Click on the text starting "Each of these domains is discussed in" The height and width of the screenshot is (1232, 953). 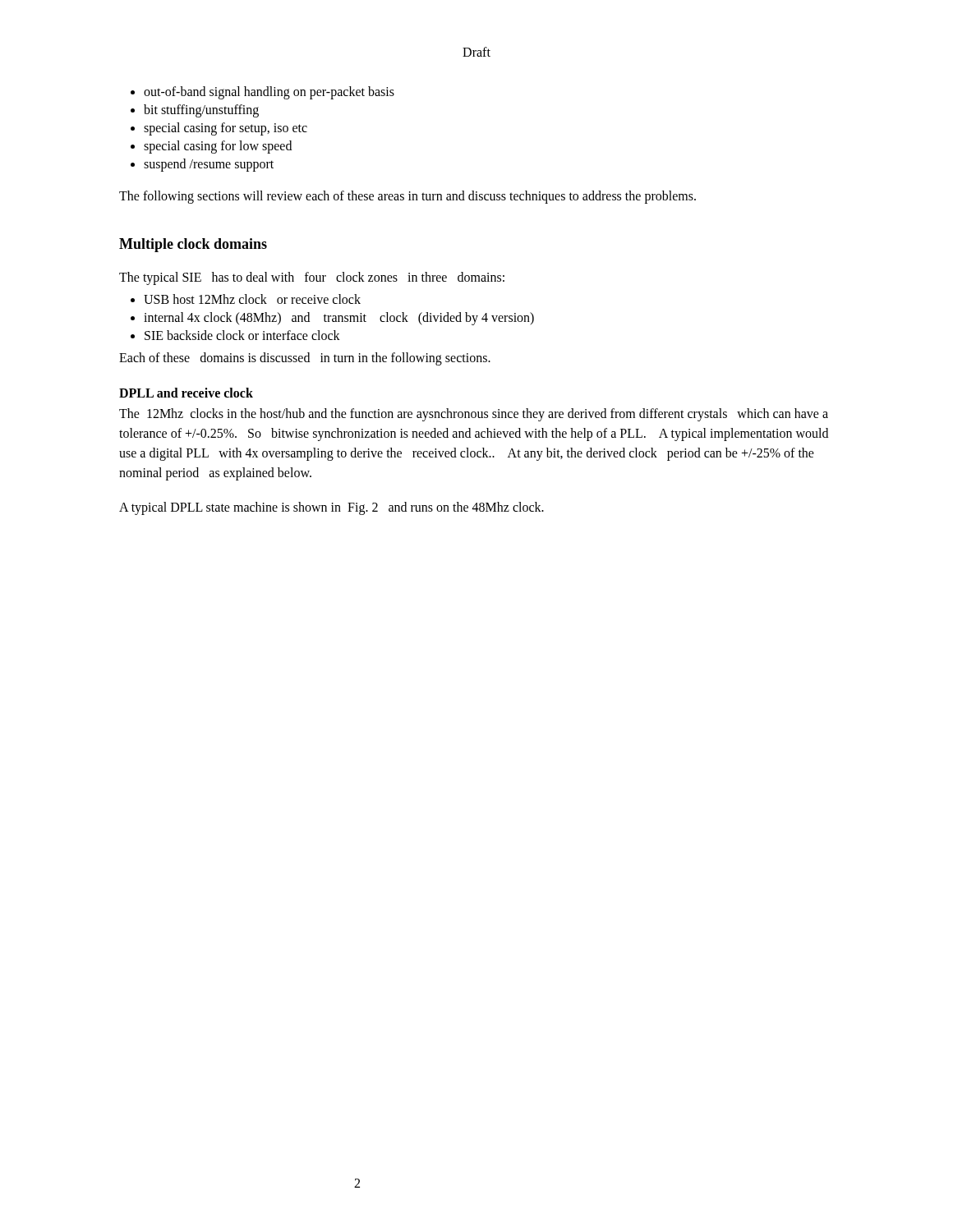pos(305,358)
